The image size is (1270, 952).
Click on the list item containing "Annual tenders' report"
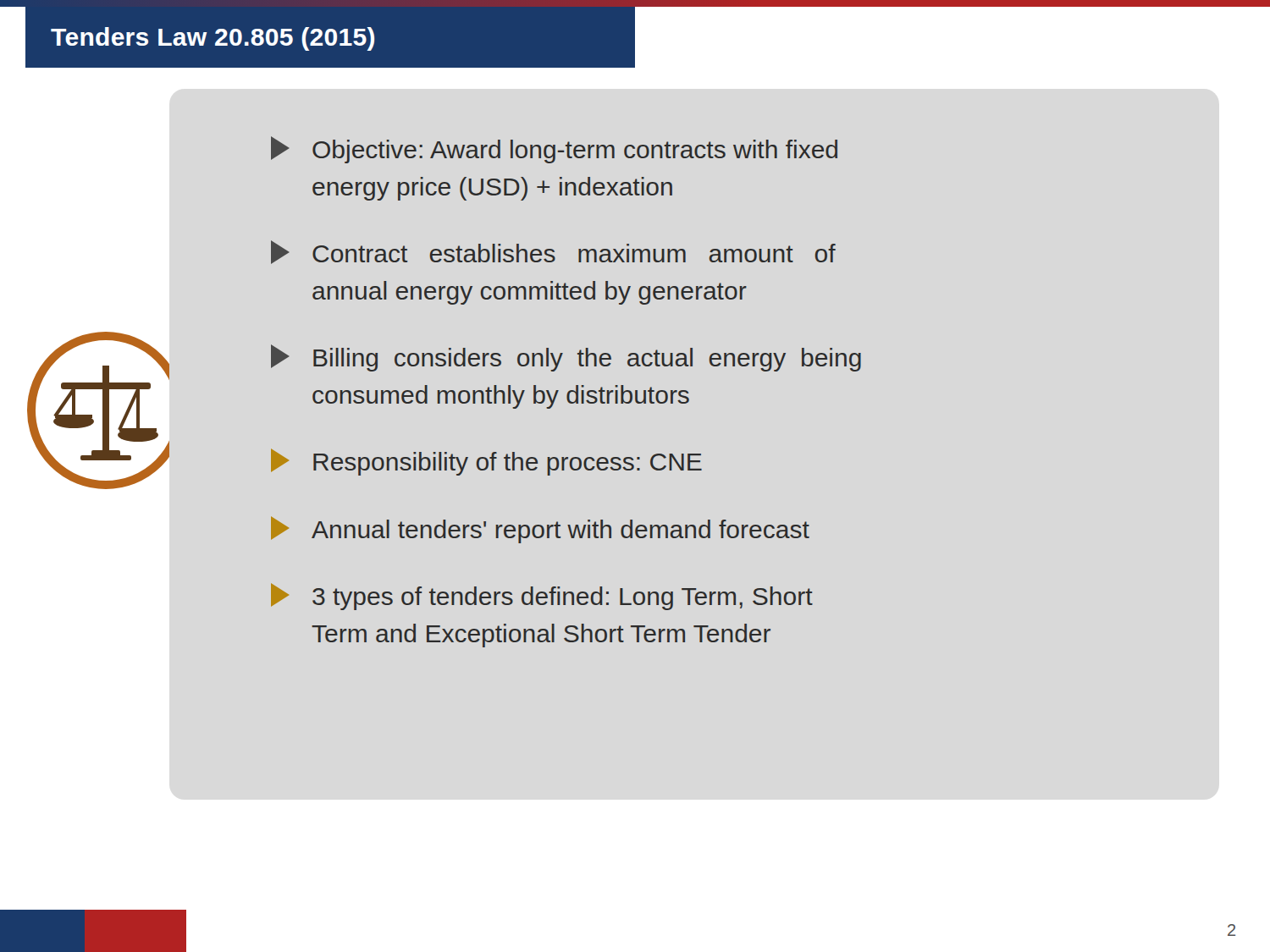pyautogui.click(x=540, y=529)
